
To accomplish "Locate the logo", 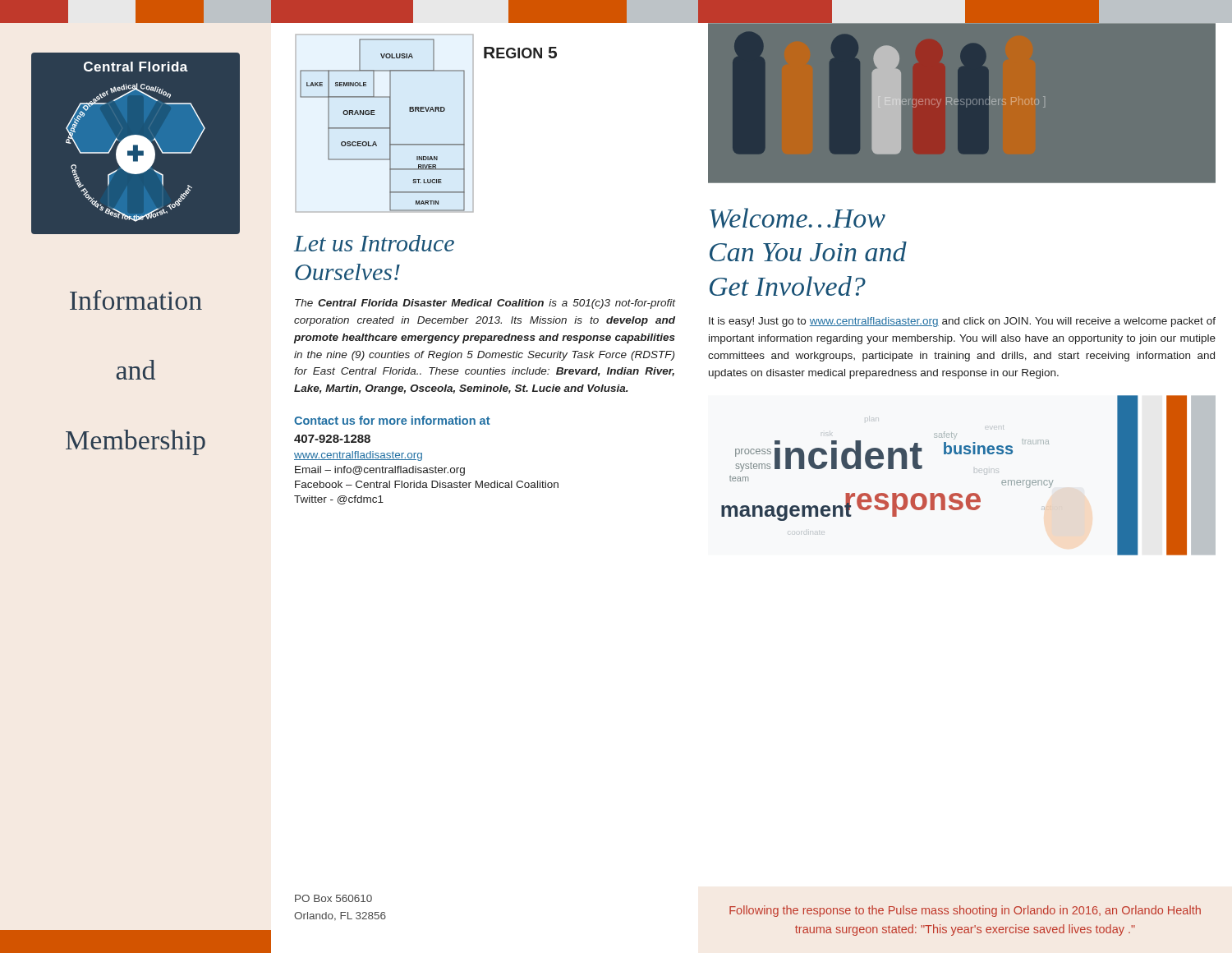I will [x=136, y=136].
